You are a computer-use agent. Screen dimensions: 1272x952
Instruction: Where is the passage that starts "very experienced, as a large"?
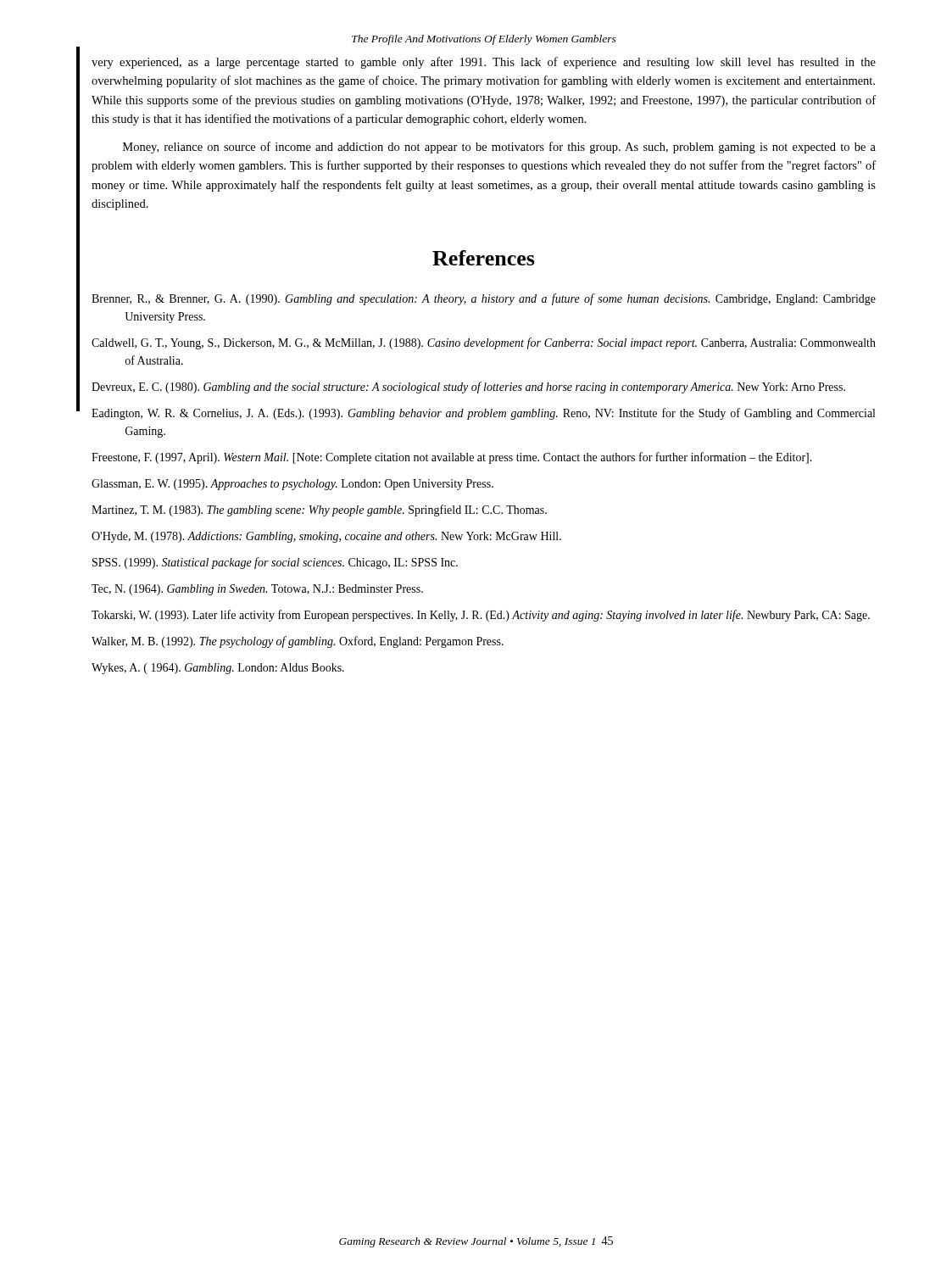pos(484,133)
